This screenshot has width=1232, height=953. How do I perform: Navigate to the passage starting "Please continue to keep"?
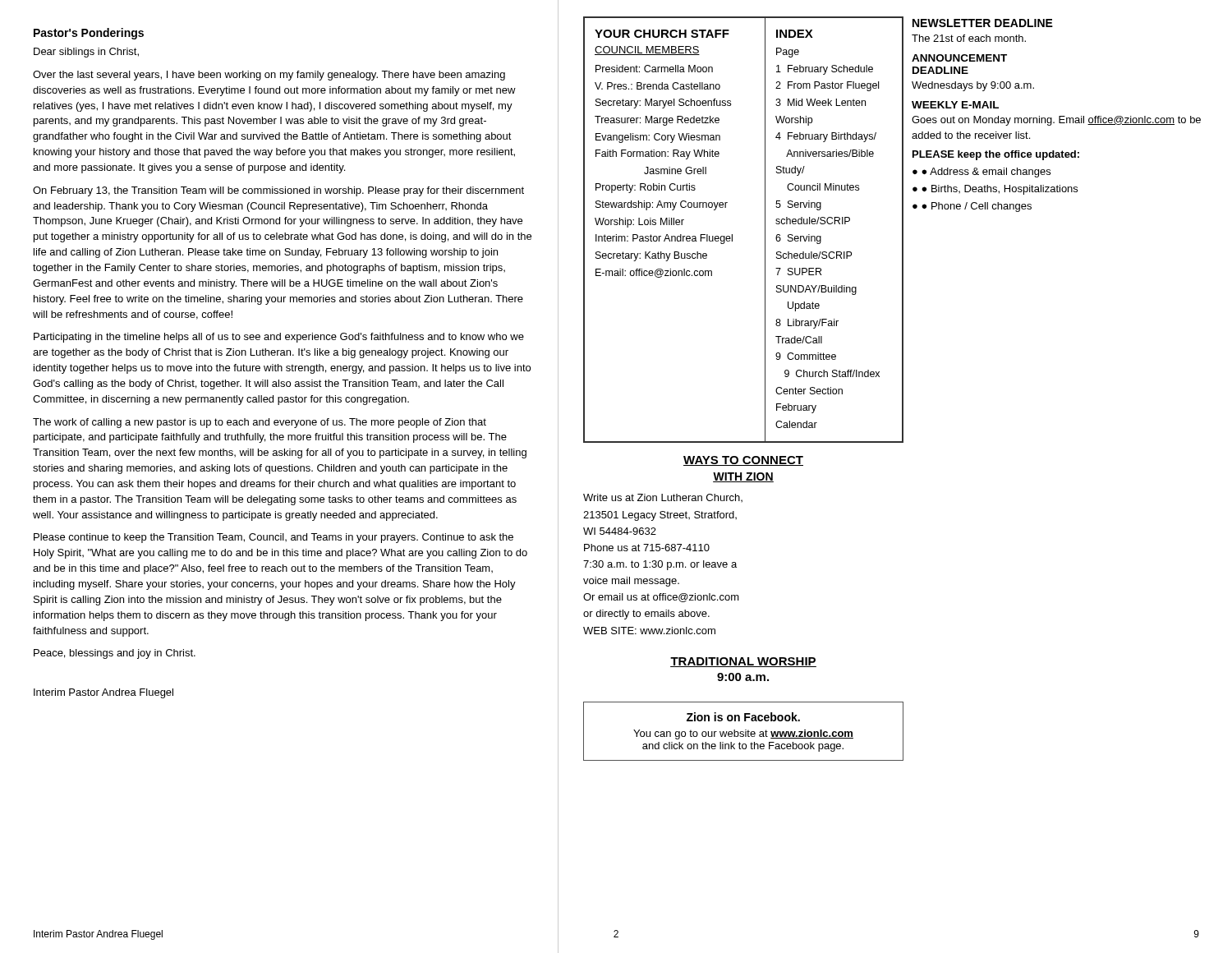(280, 584)
